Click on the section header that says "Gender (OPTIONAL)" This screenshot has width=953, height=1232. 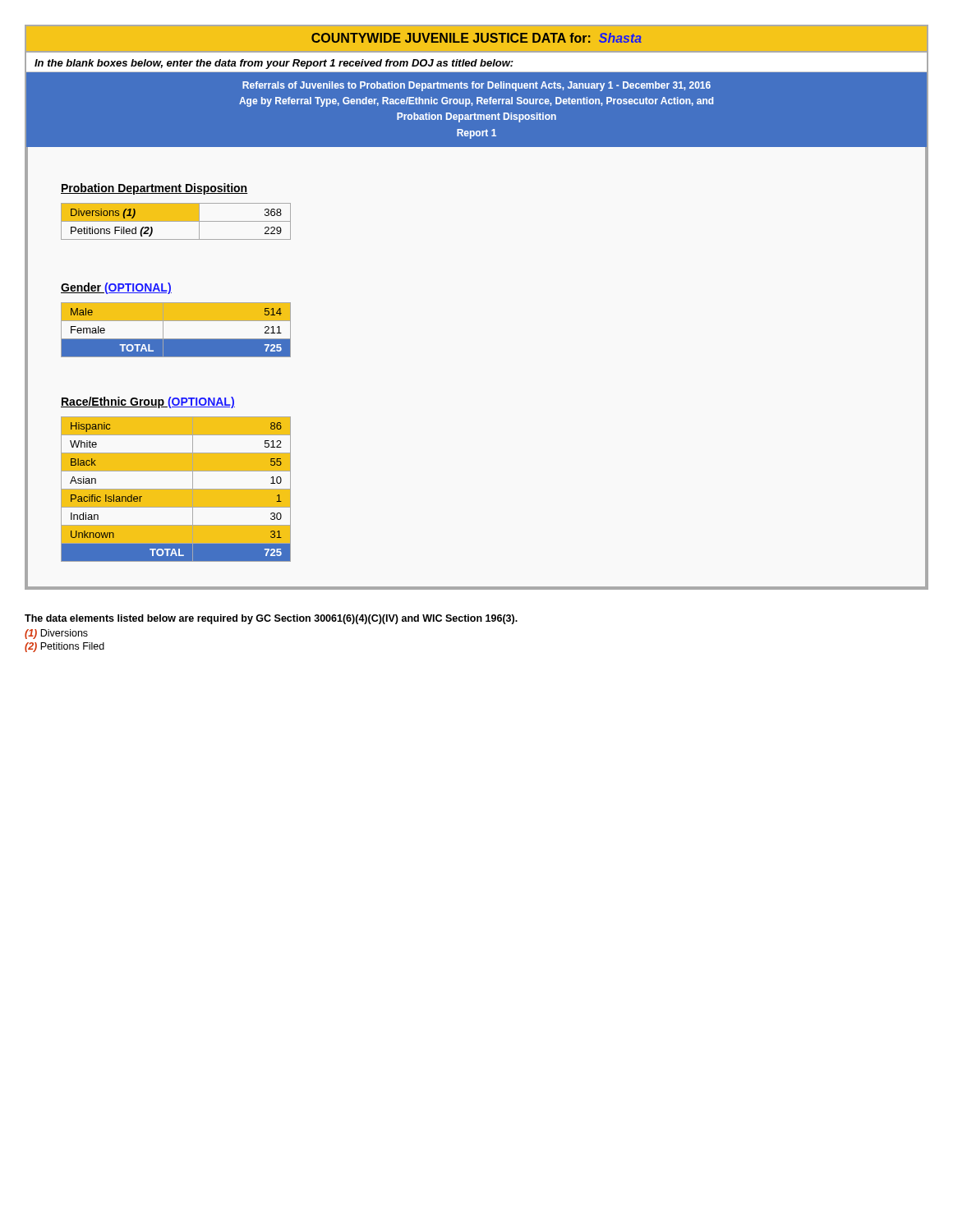click(116, 287)
